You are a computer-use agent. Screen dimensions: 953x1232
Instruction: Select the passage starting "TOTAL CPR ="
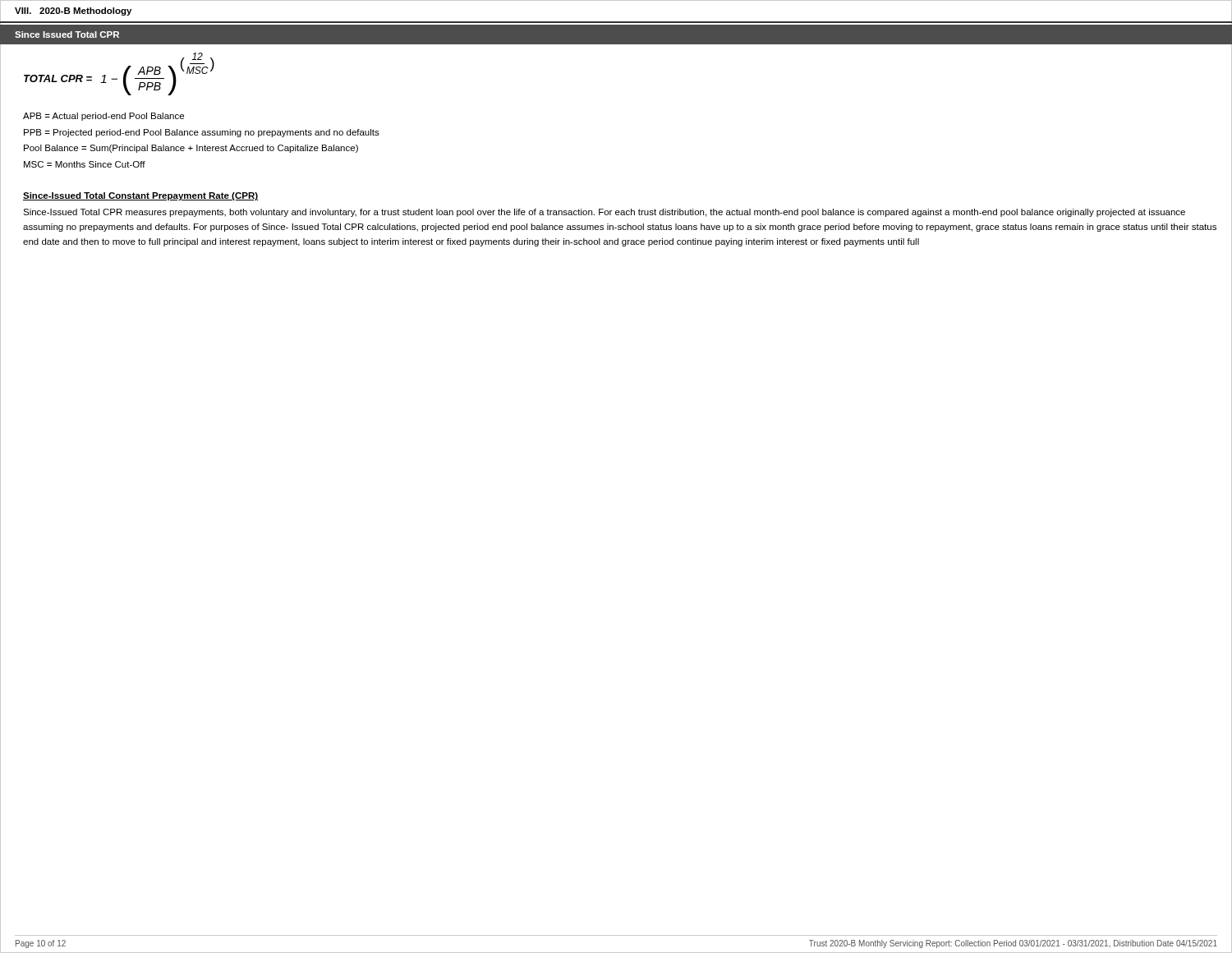click(x=119, y=78)
